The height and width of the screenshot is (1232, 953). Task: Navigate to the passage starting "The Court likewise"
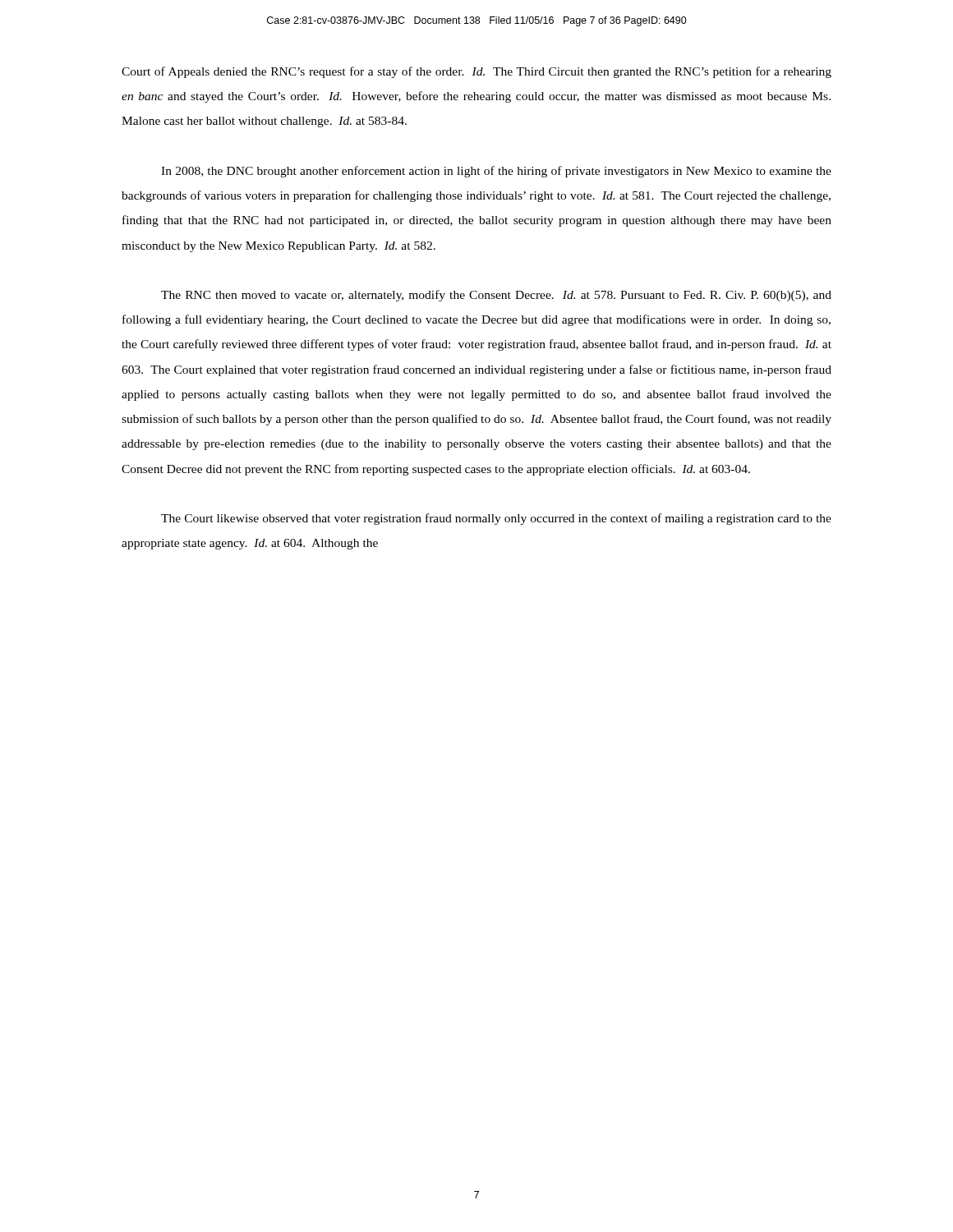point(476,531)
